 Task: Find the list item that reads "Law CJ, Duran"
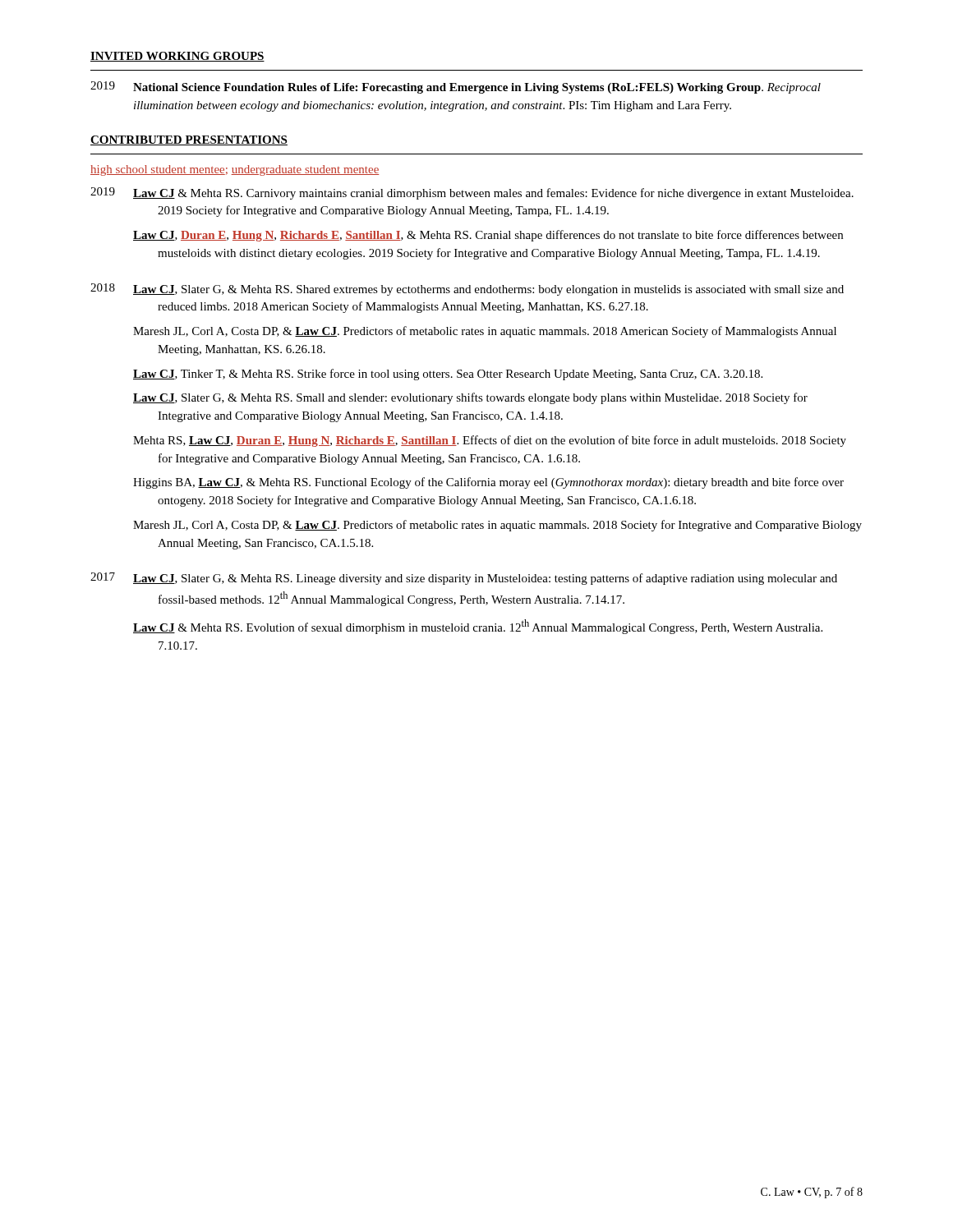tap(498, 245)
